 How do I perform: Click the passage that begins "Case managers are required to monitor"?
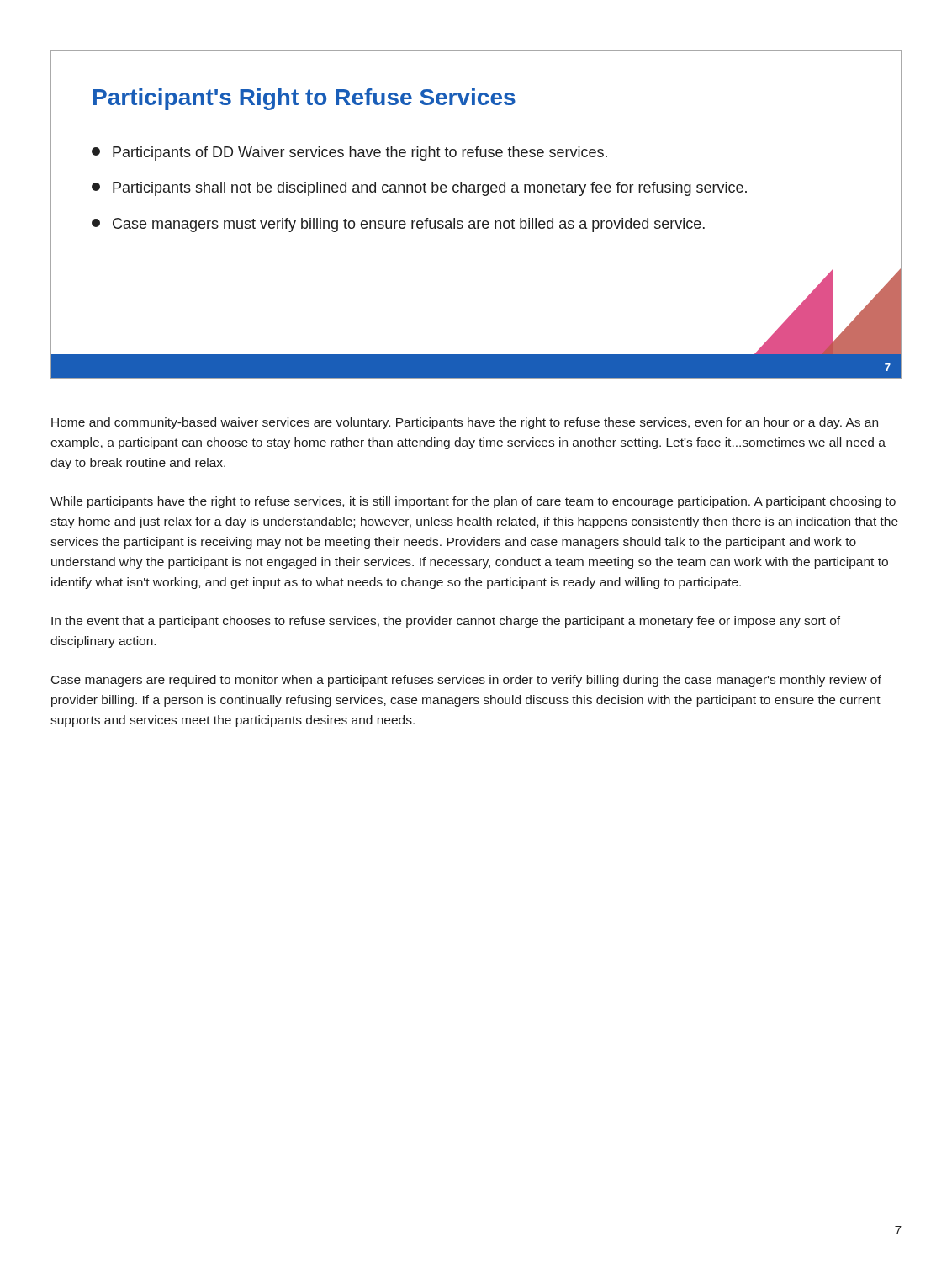[466, 700]
